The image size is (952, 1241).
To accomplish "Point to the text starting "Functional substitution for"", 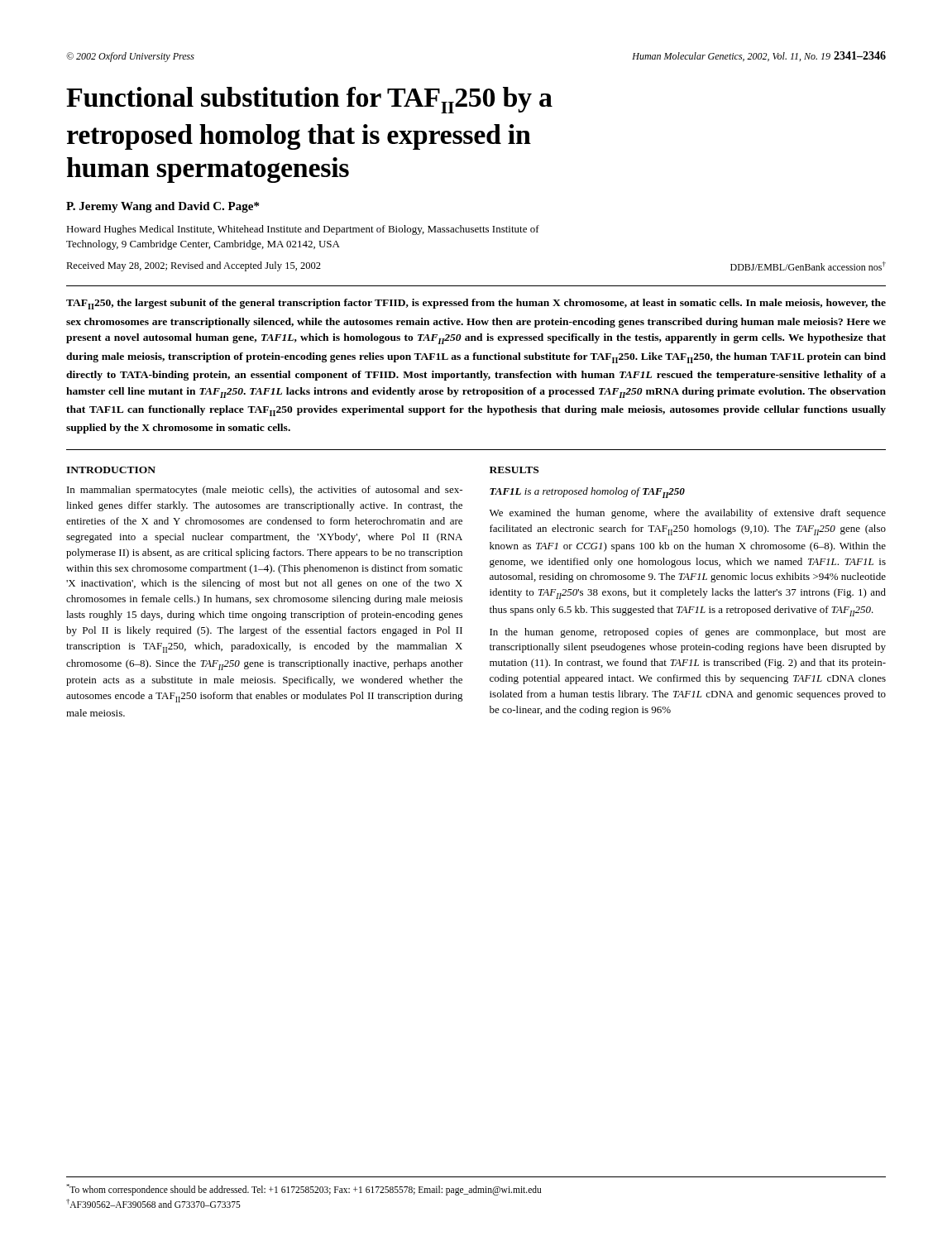I will click(476, 133).
